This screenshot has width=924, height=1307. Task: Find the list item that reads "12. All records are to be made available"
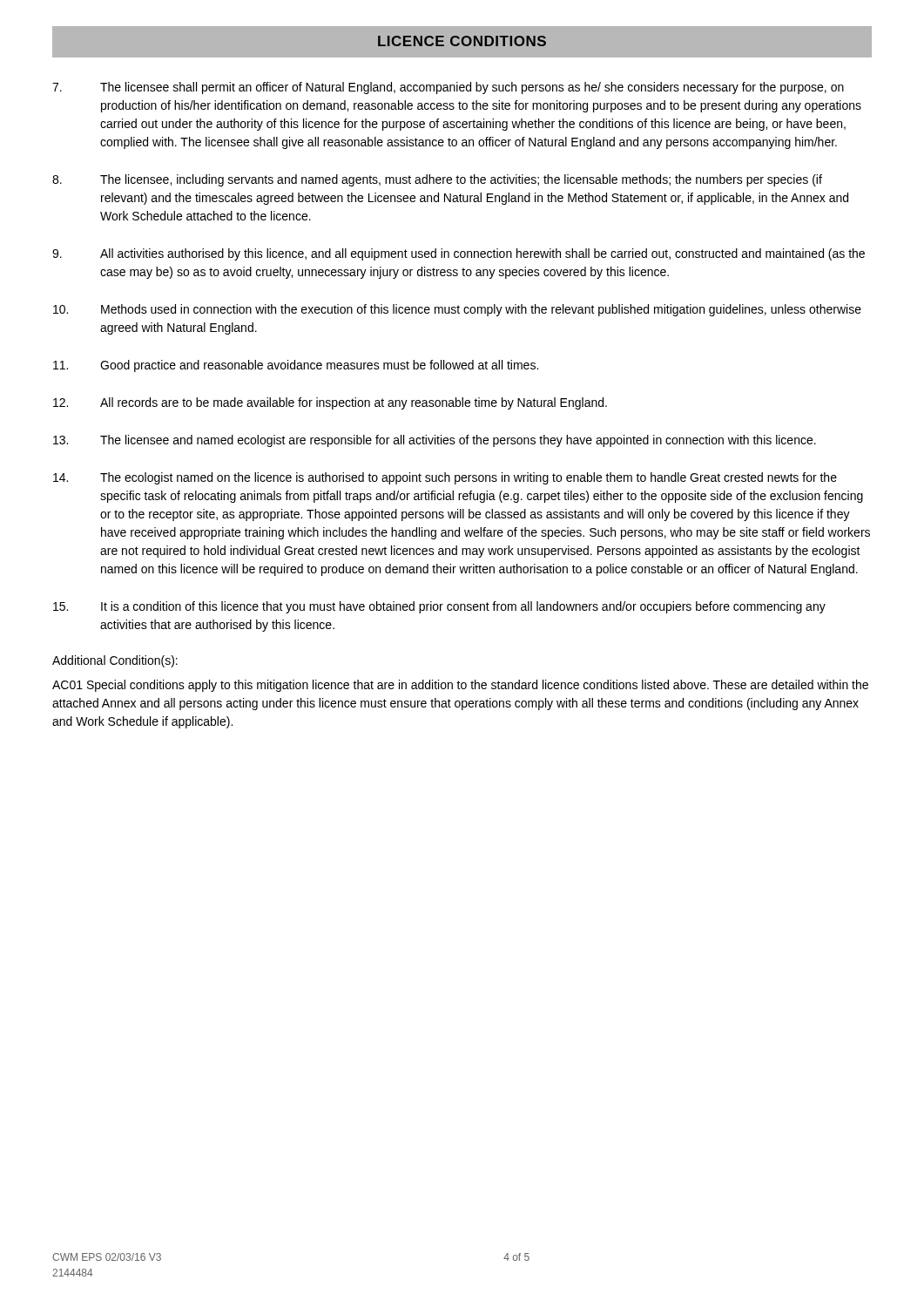tap(462, 403)
